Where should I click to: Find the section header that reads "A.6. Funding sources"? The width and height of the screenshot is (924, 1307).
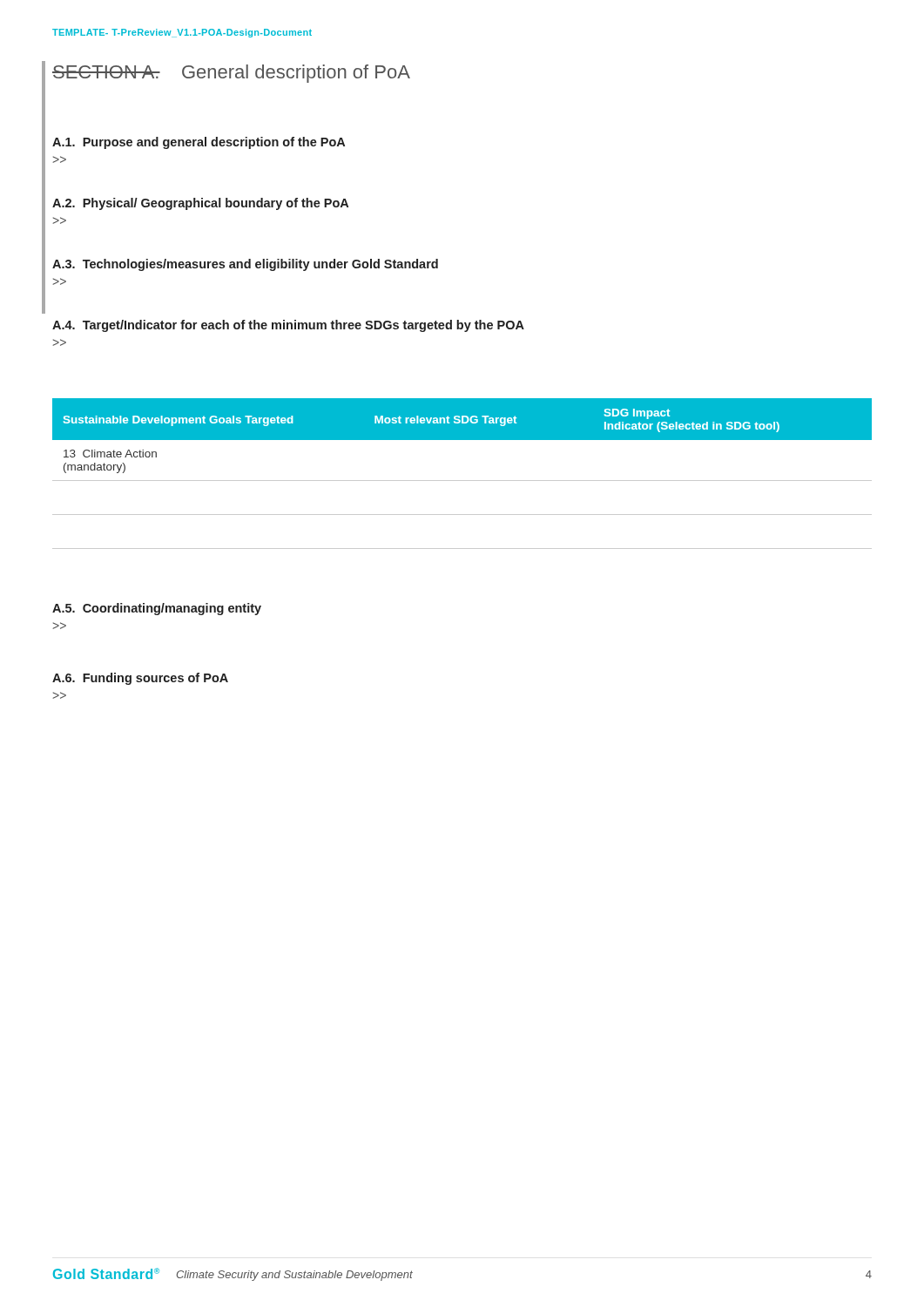140,687
